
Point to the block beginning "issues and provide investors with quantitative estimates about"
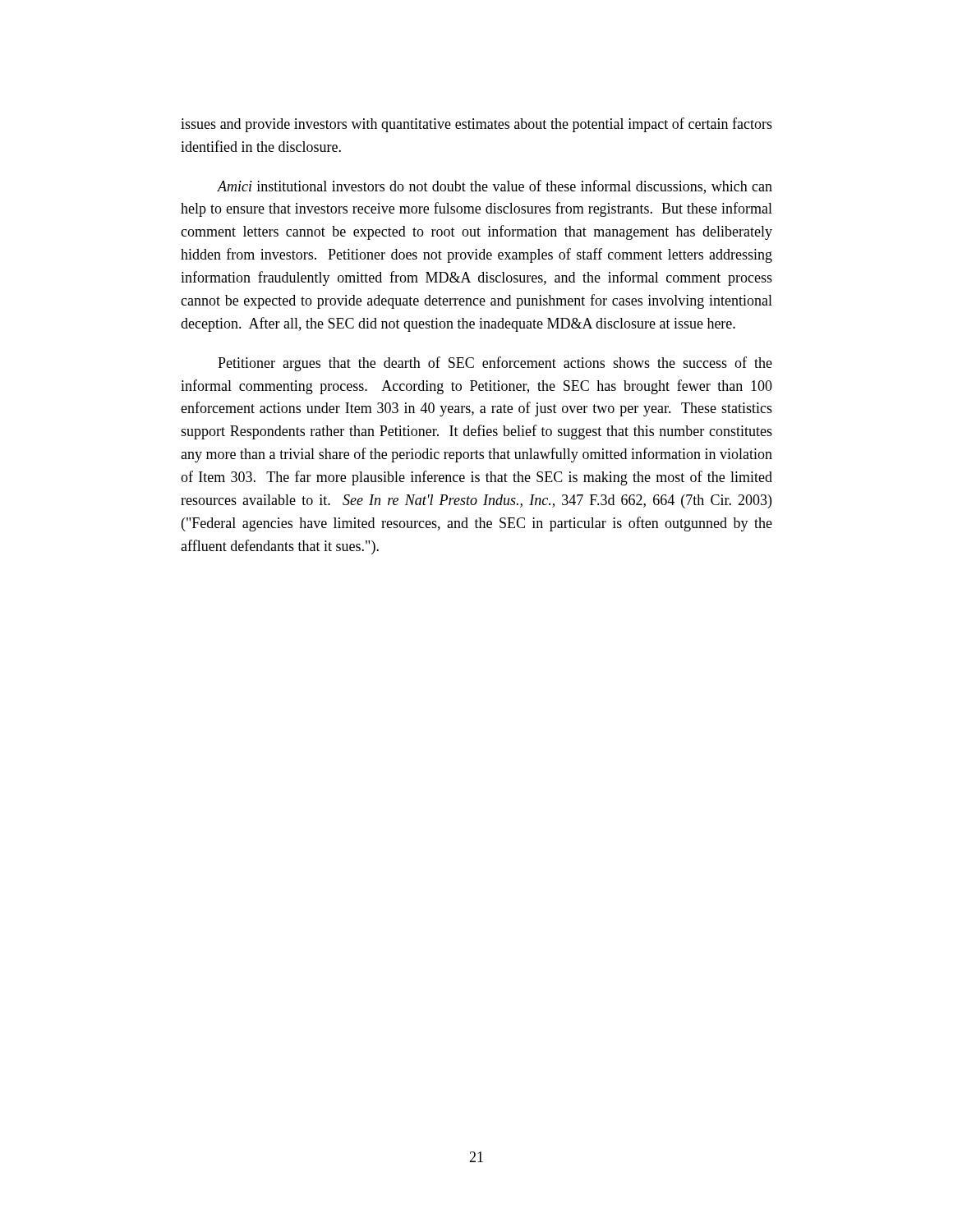[x=476, y=336]
